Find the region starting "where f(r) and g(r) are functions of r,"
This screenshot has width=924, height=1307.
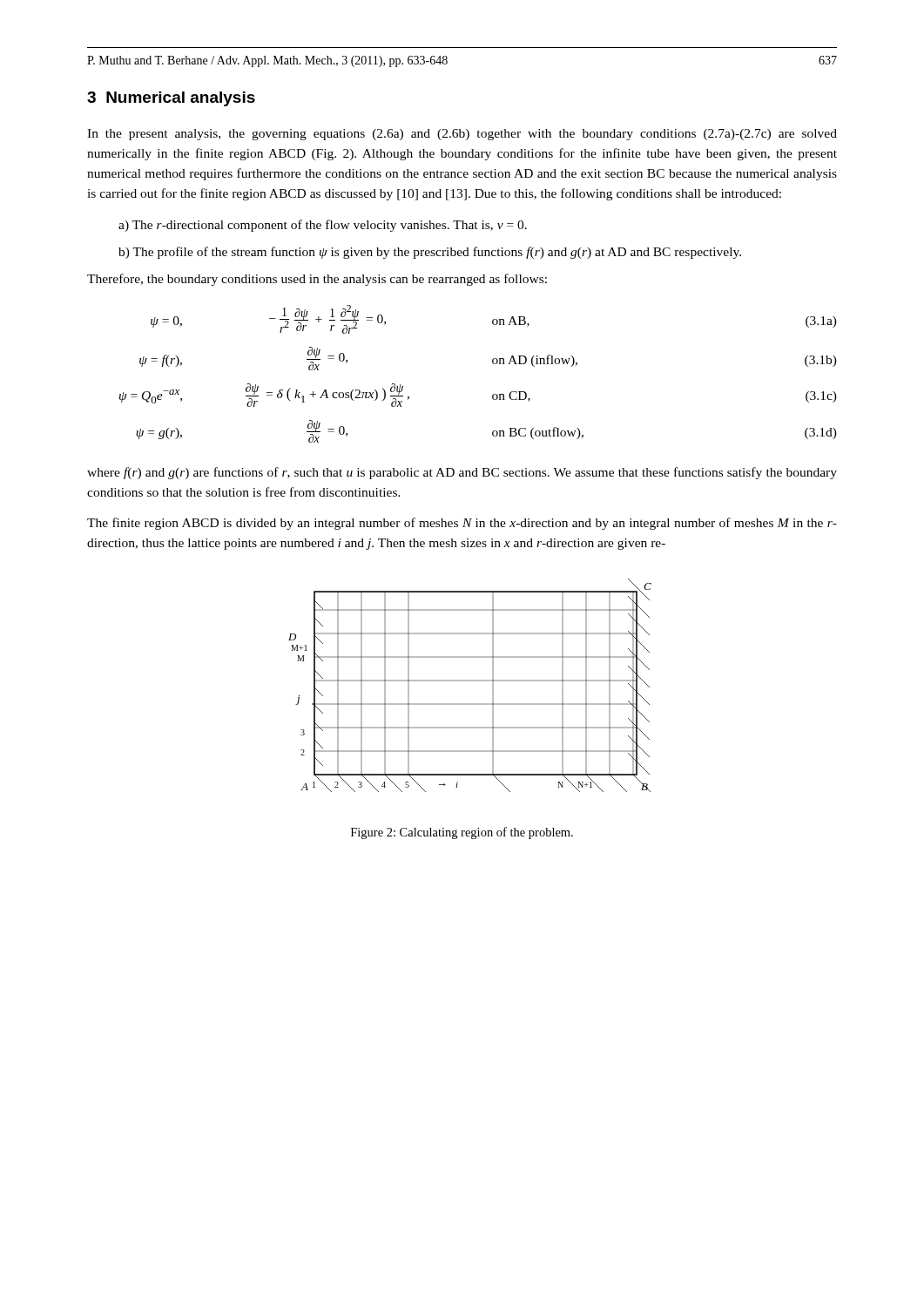[x=462, y=482]
